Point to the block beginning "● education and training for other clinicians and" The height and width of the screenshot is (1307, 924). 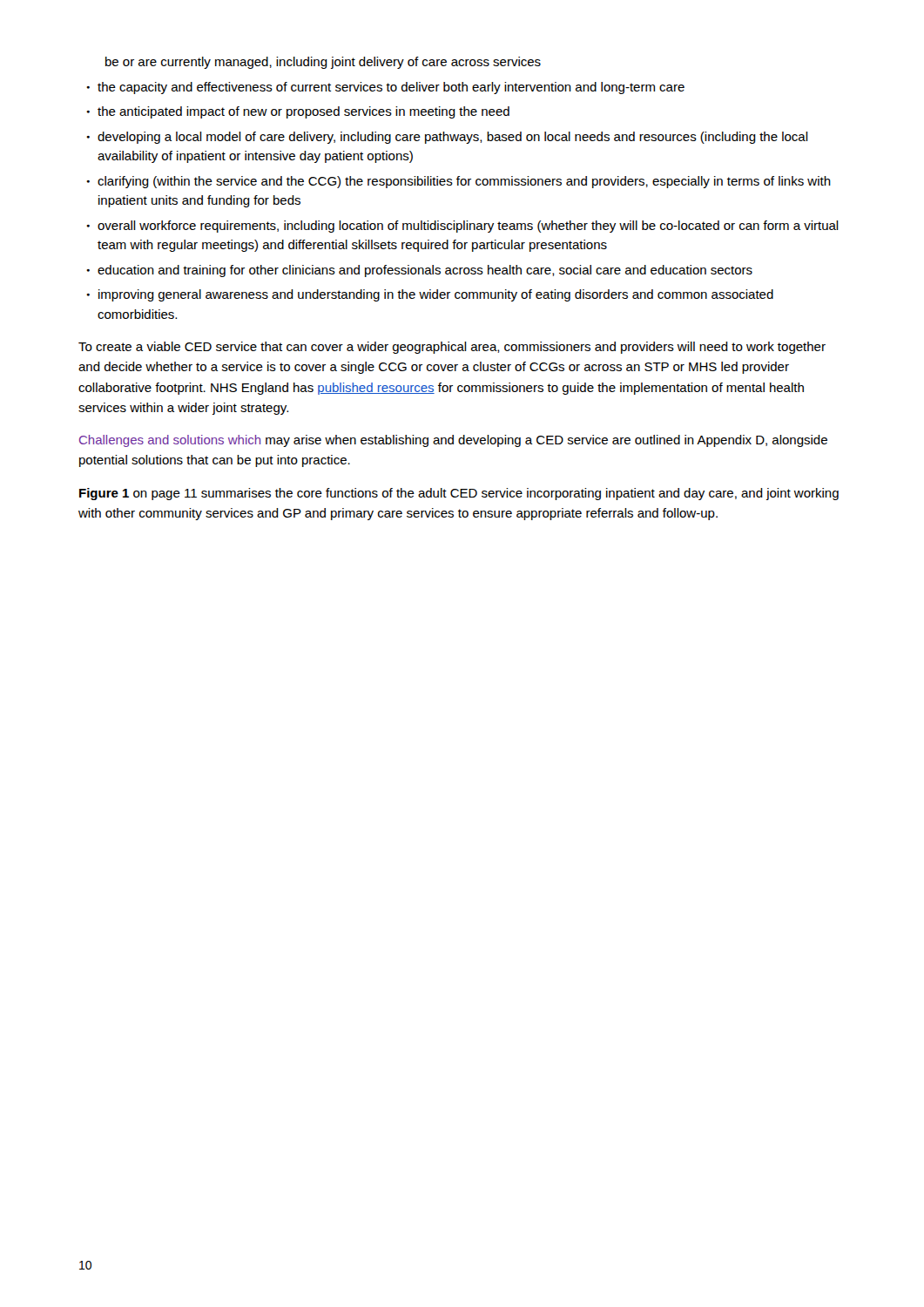[x=462, y=270]
